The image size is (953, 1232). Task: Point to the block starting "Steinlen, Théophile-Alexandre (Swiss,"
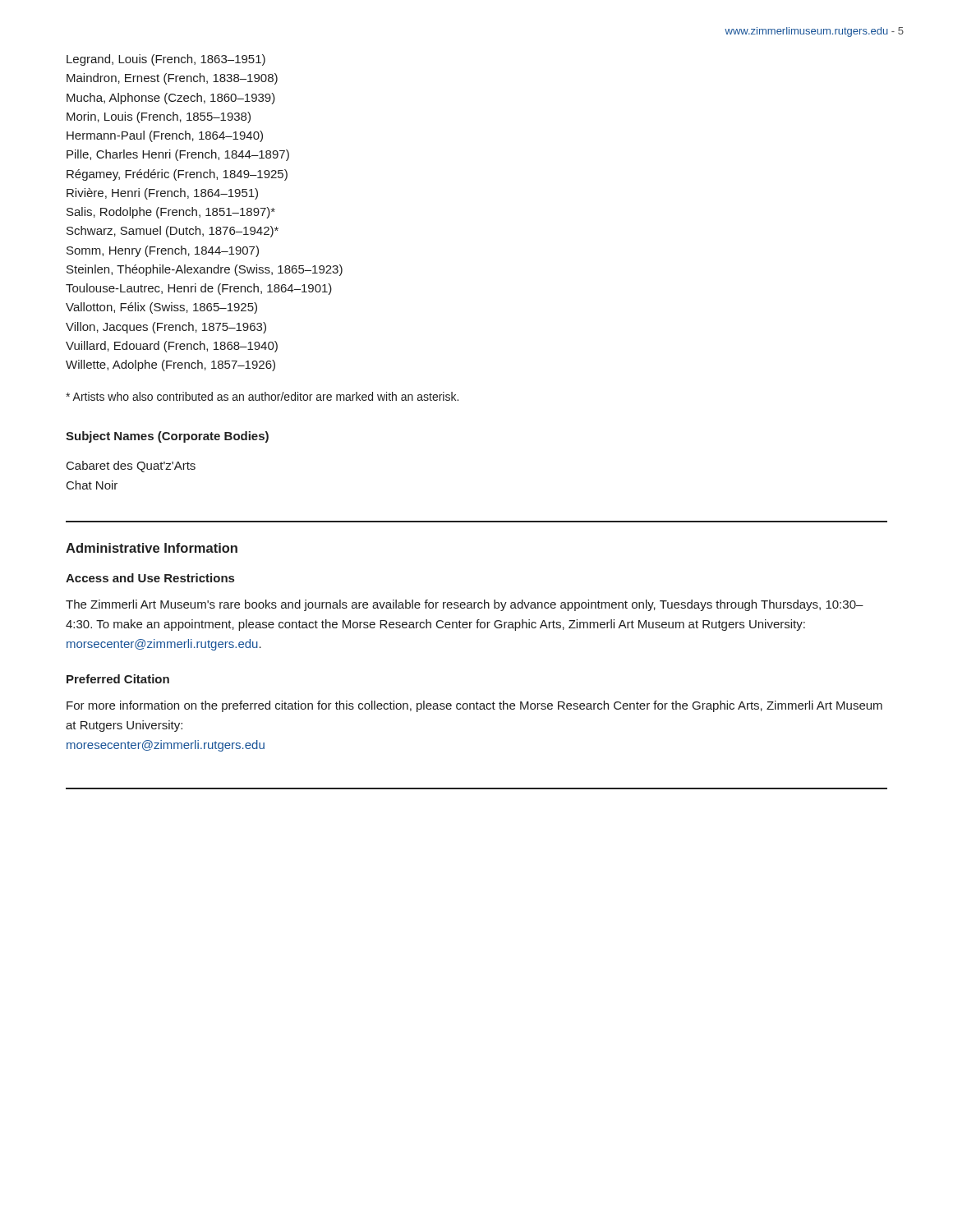click(x=204, y=269)
